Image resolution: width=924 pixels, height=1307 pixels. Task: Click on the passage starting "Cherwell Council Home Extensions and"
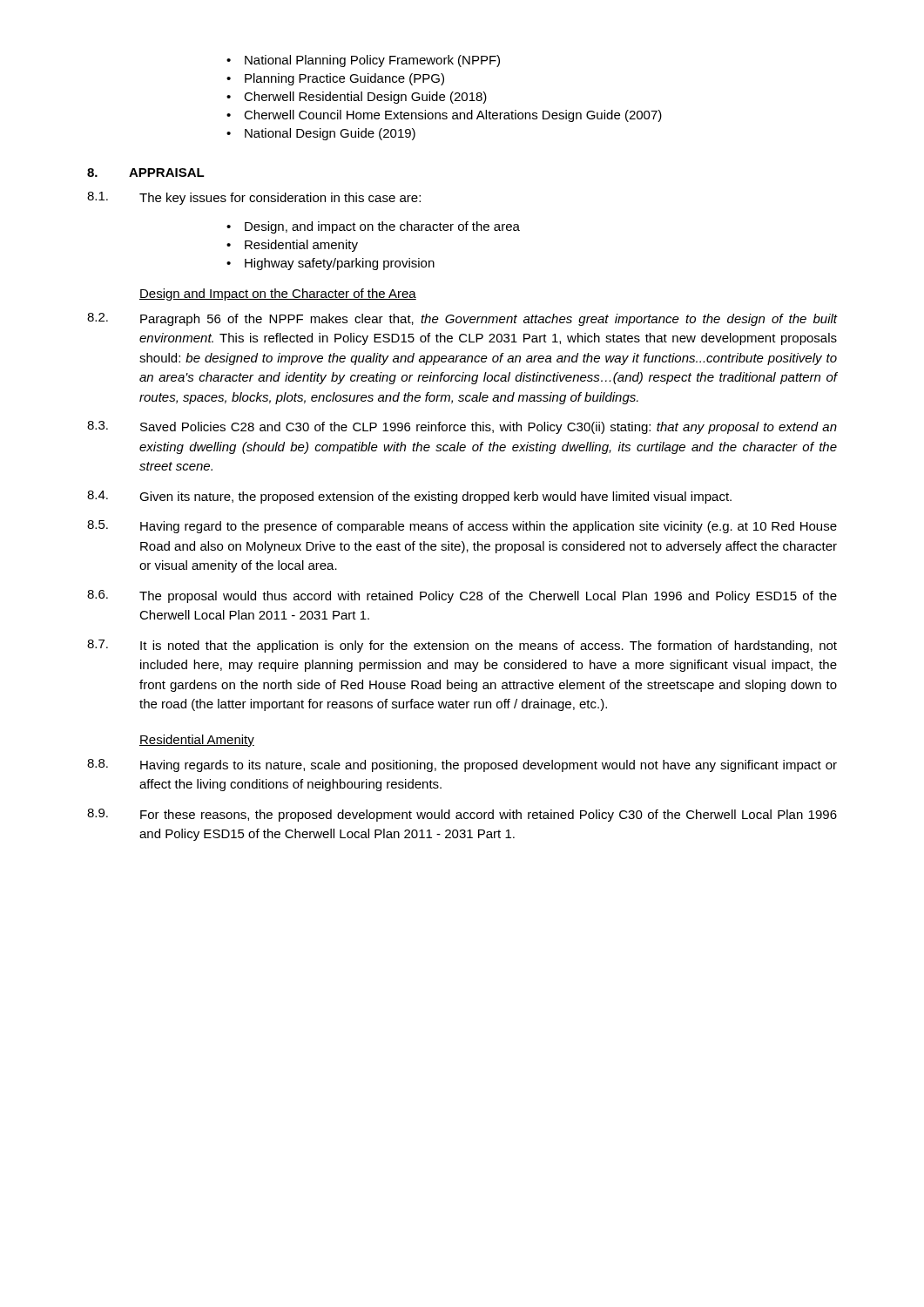pyautogui.click(x=532, y=115)
